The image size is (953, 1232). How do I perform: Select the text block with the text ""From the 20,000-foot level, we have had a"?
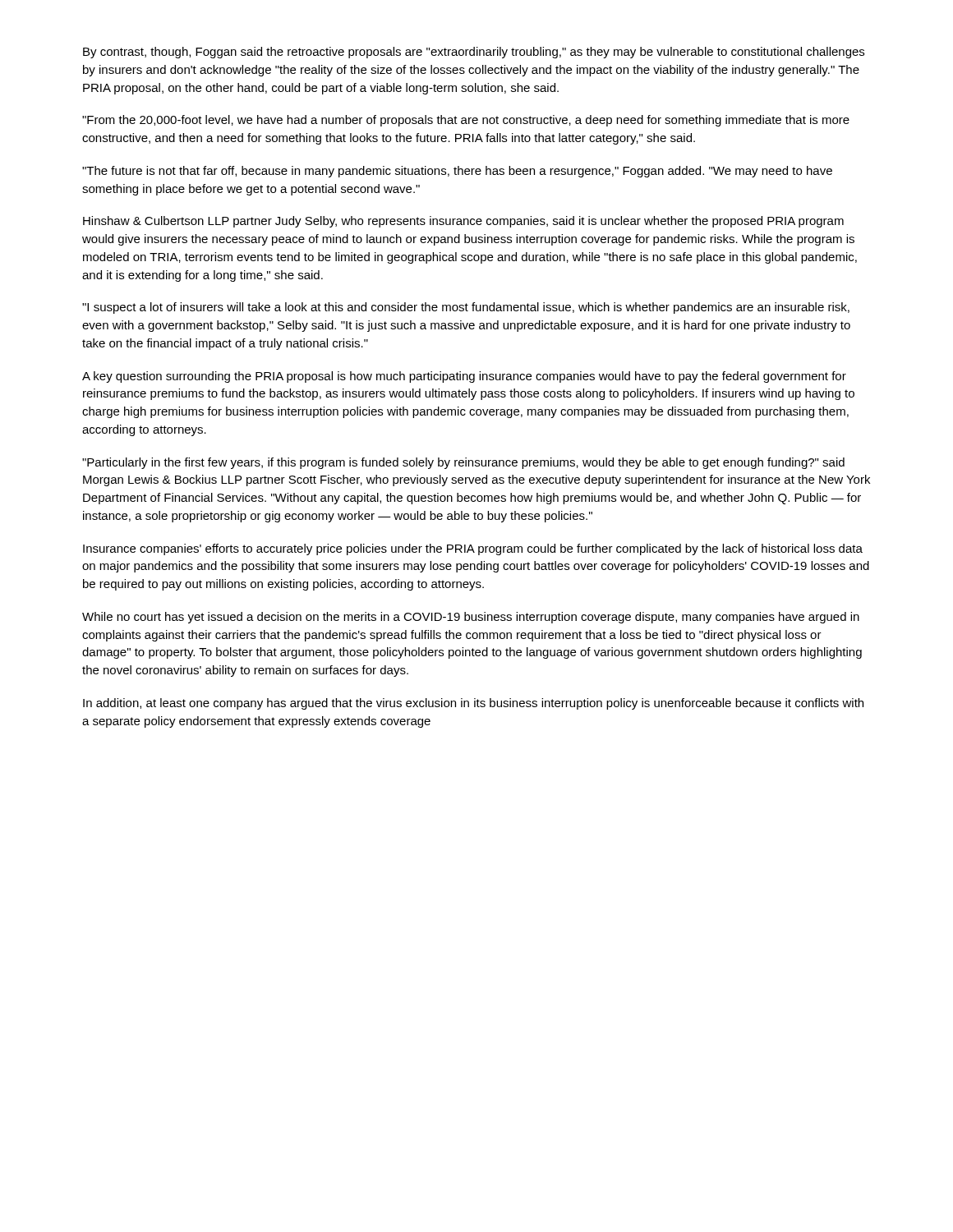point(466,129)
